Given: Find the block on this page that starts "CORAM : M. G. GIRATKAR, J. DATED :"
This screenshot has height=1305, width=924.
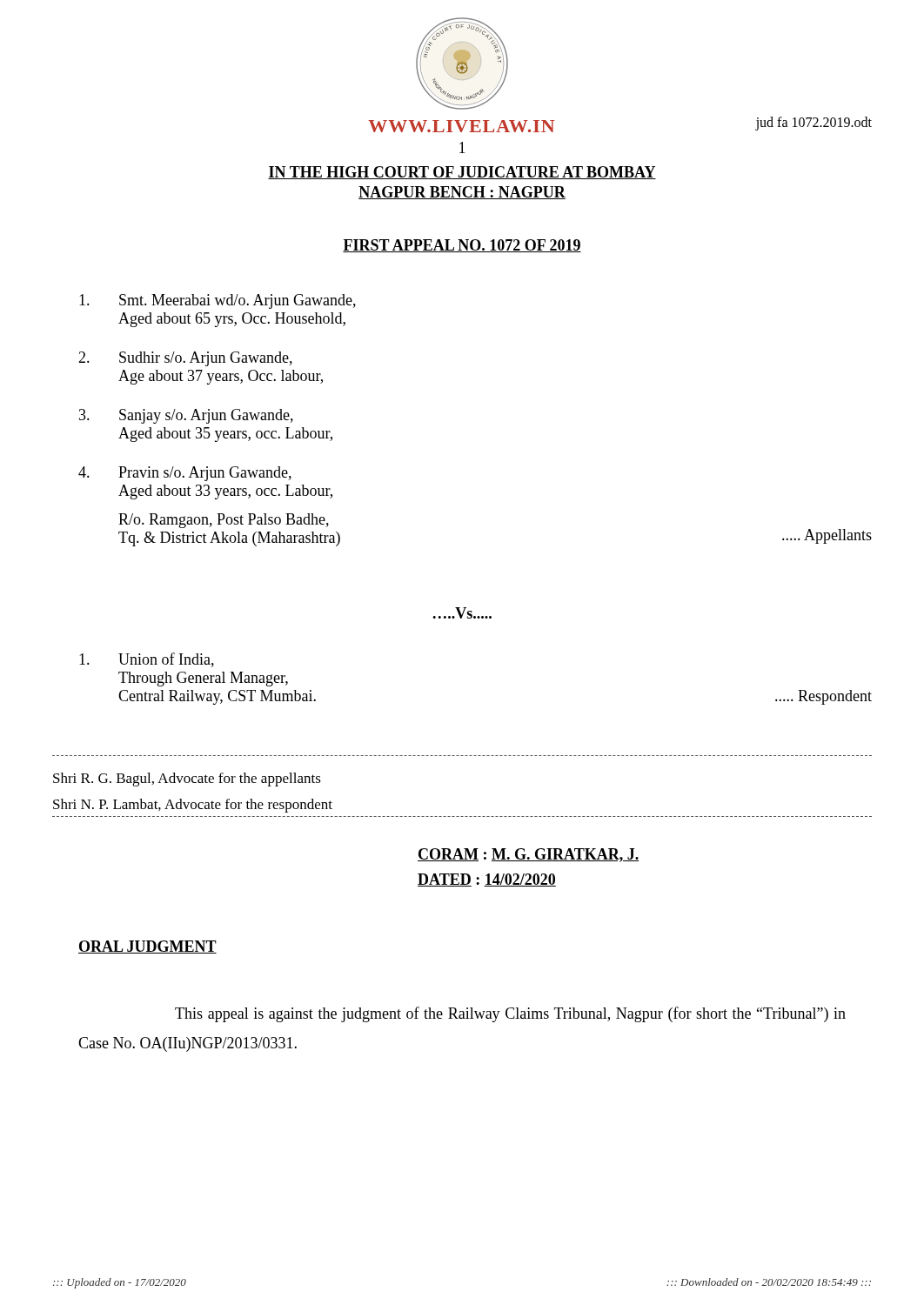Looking at the screenshot, I should click(x=645, y=867).
